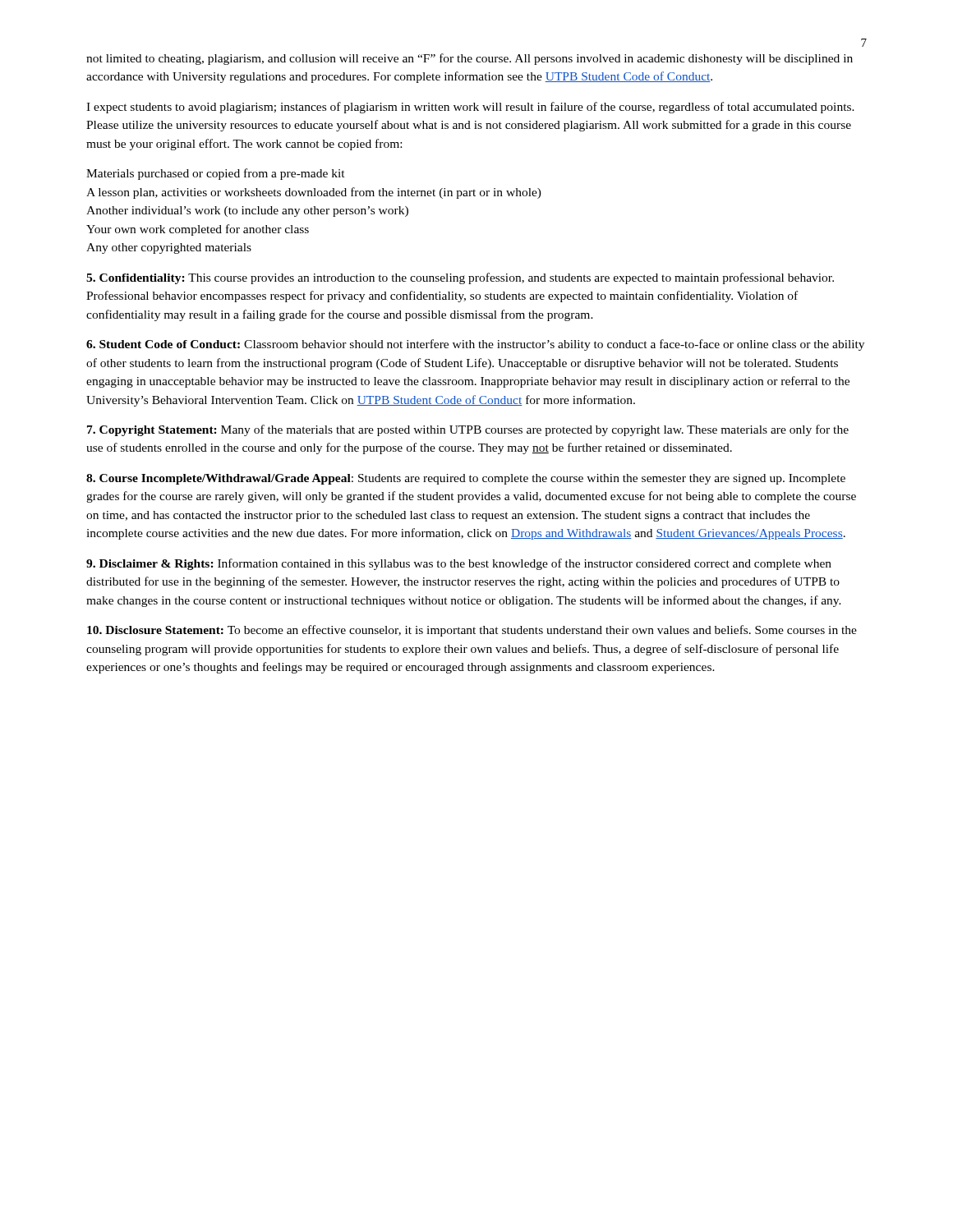Click on the list item containing "Any other copyrighted materials"

point(169,247)
